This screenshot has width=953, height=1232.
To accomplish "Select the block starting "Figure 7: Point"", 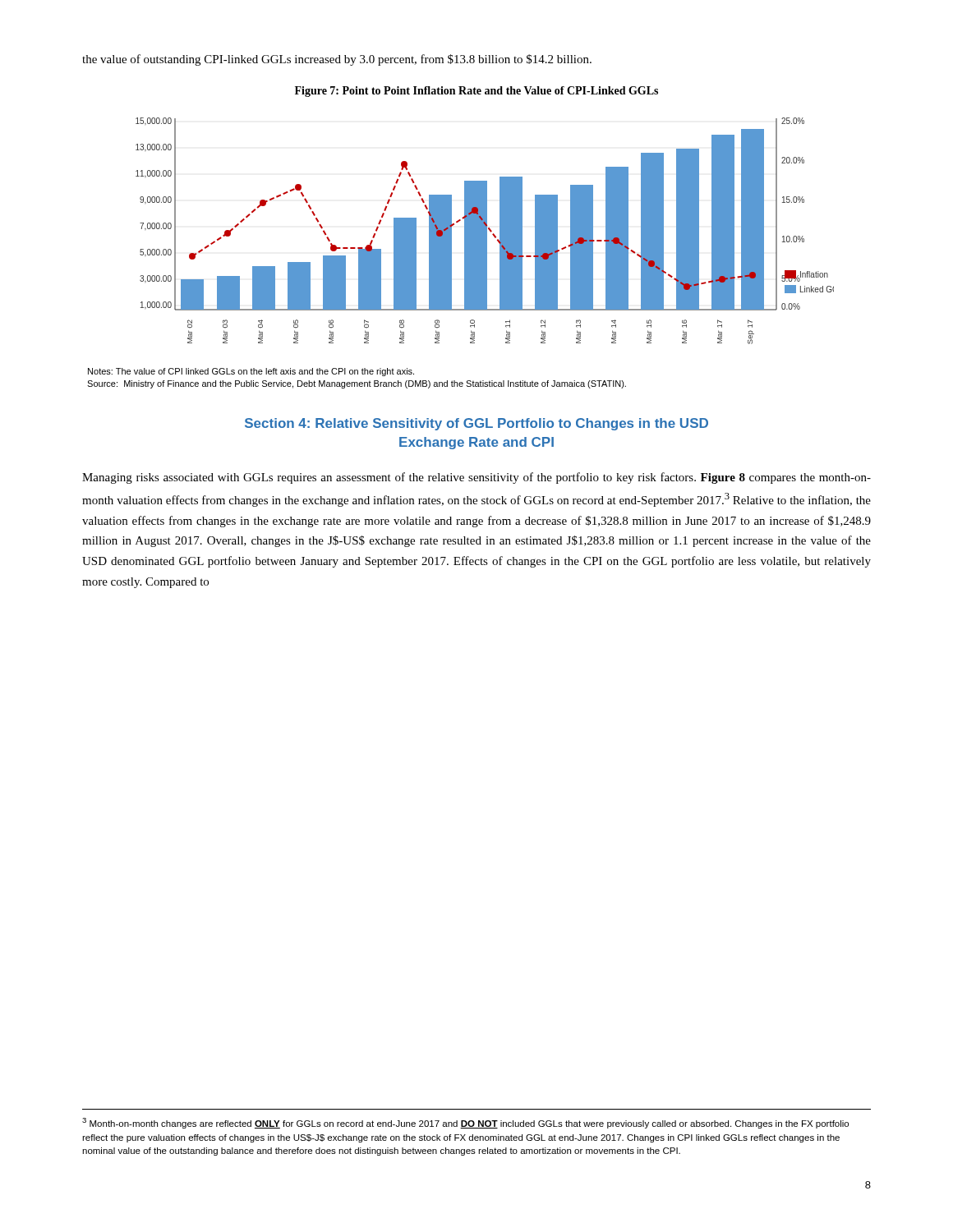I will point(476,91).
